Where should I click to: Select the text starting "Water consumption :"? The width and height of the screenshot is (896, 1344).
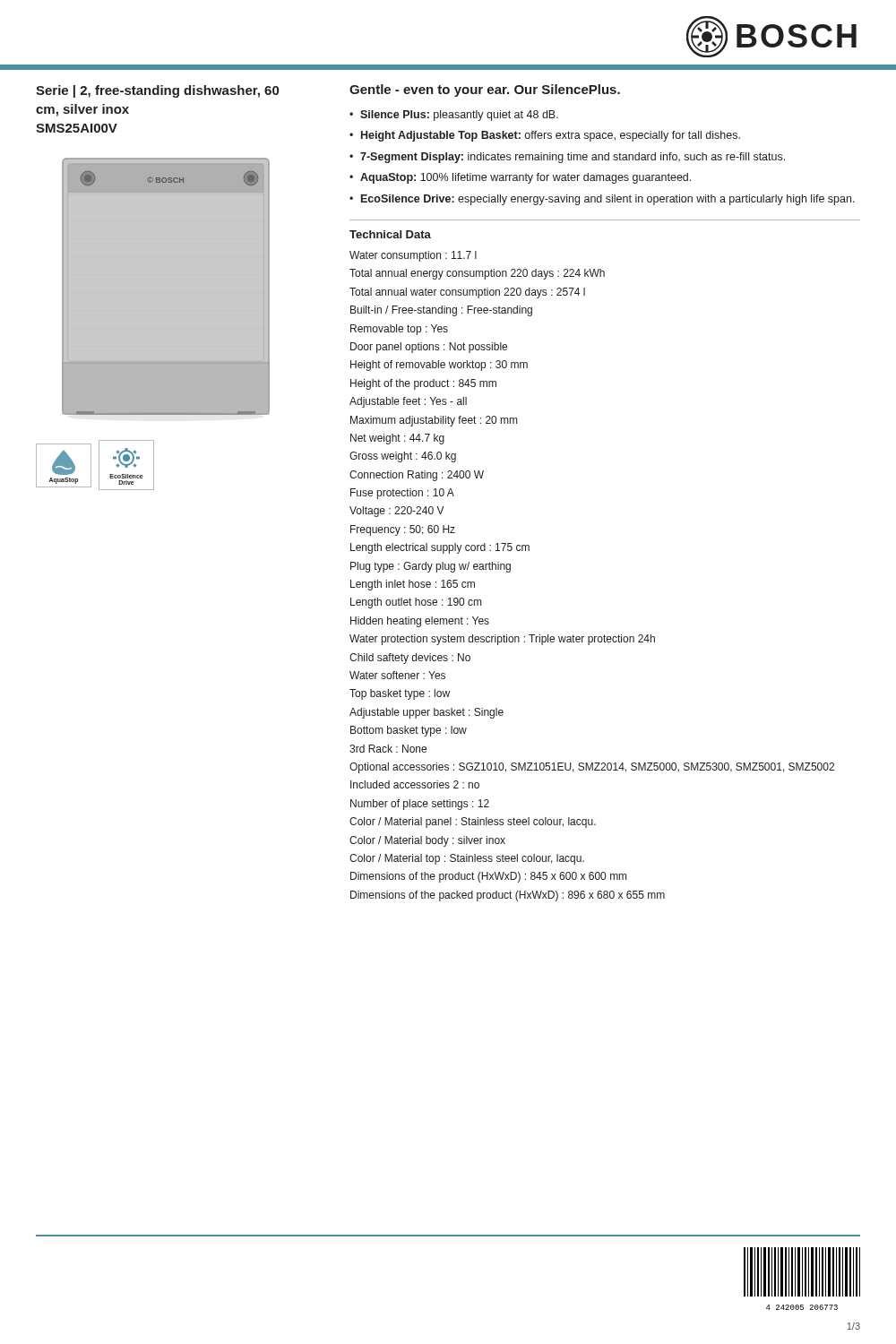coord(413,256)
